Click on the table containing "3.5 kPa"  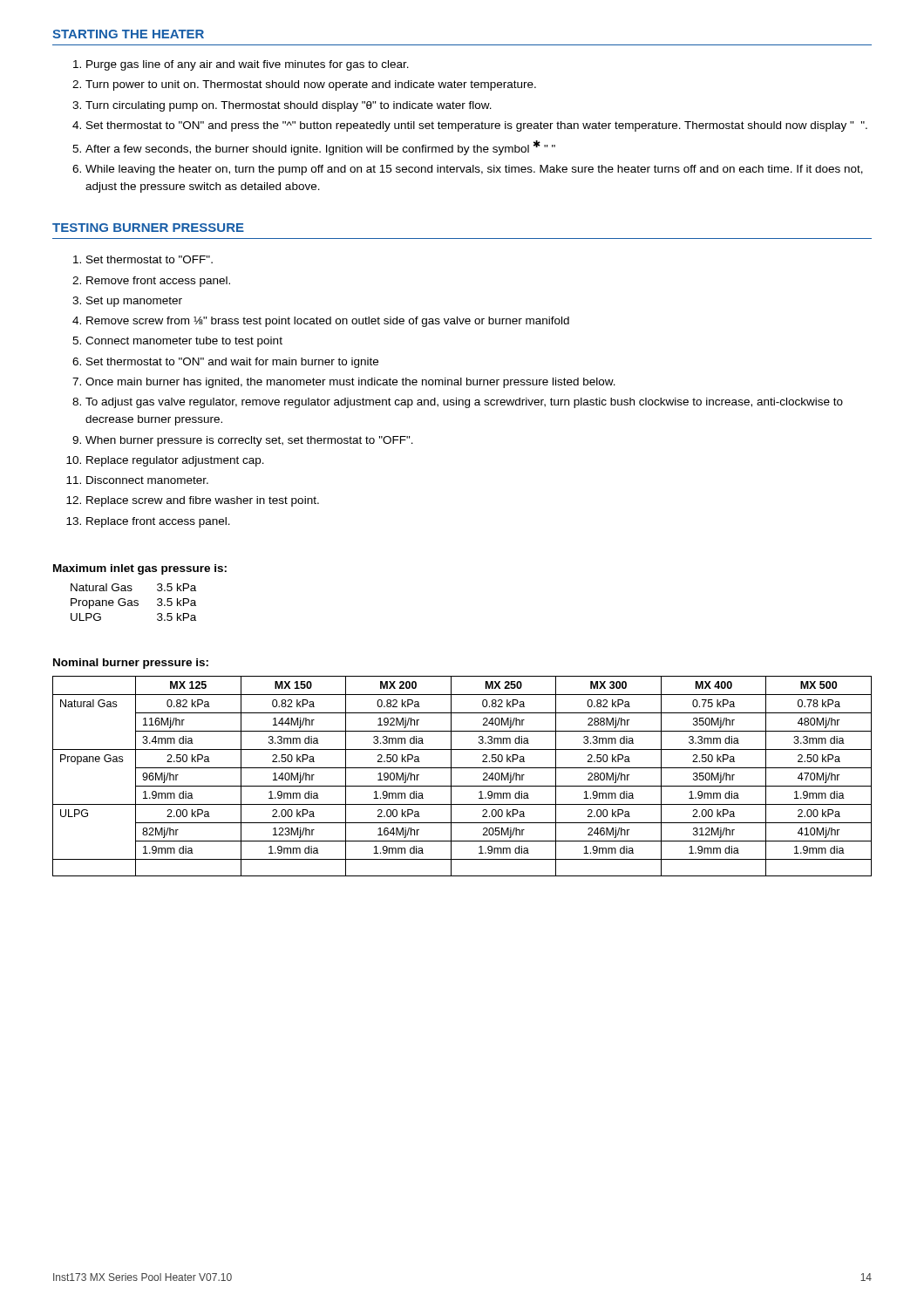point(462,602)
